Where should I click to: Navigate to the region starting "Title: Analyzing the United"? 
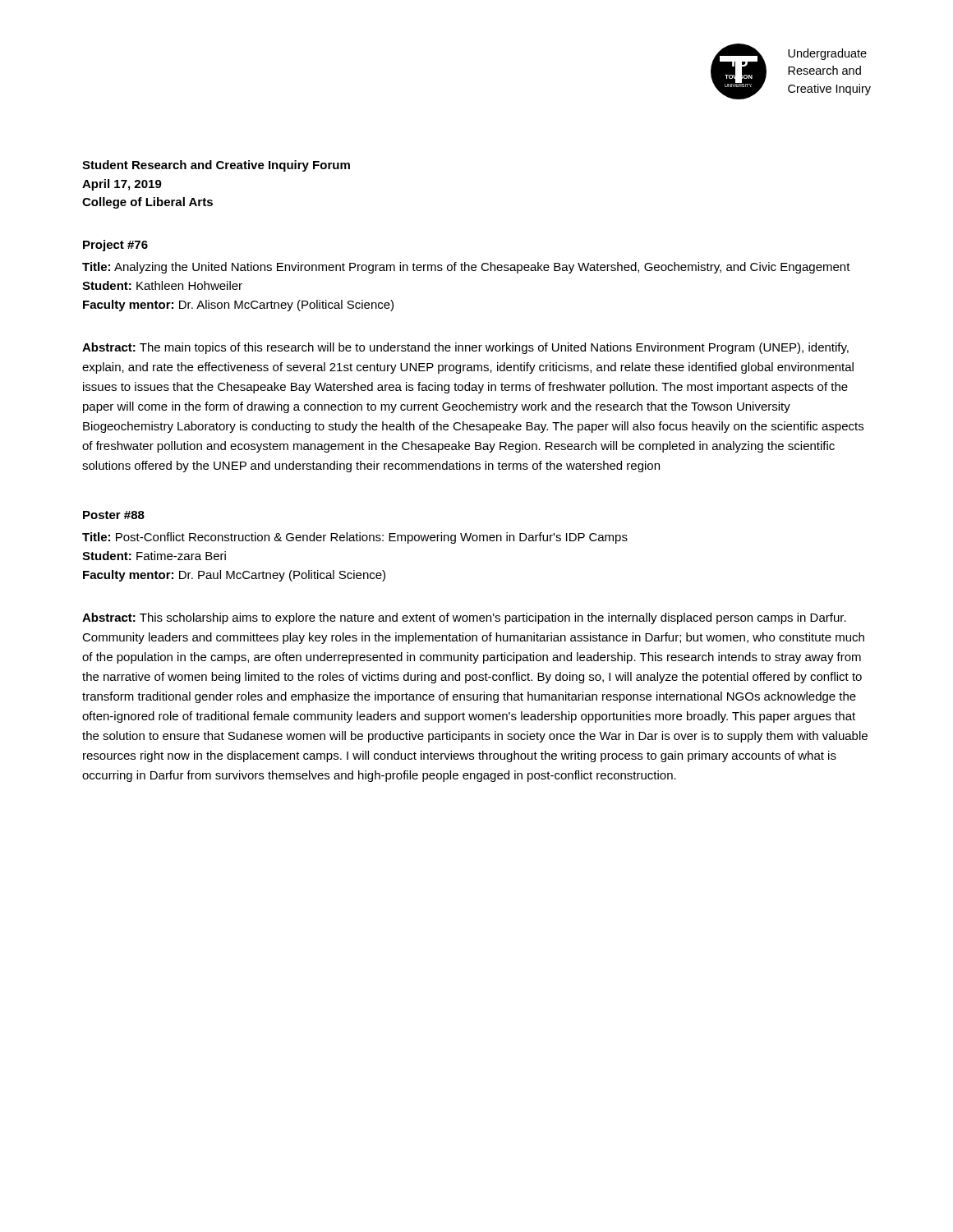(466, 268)
